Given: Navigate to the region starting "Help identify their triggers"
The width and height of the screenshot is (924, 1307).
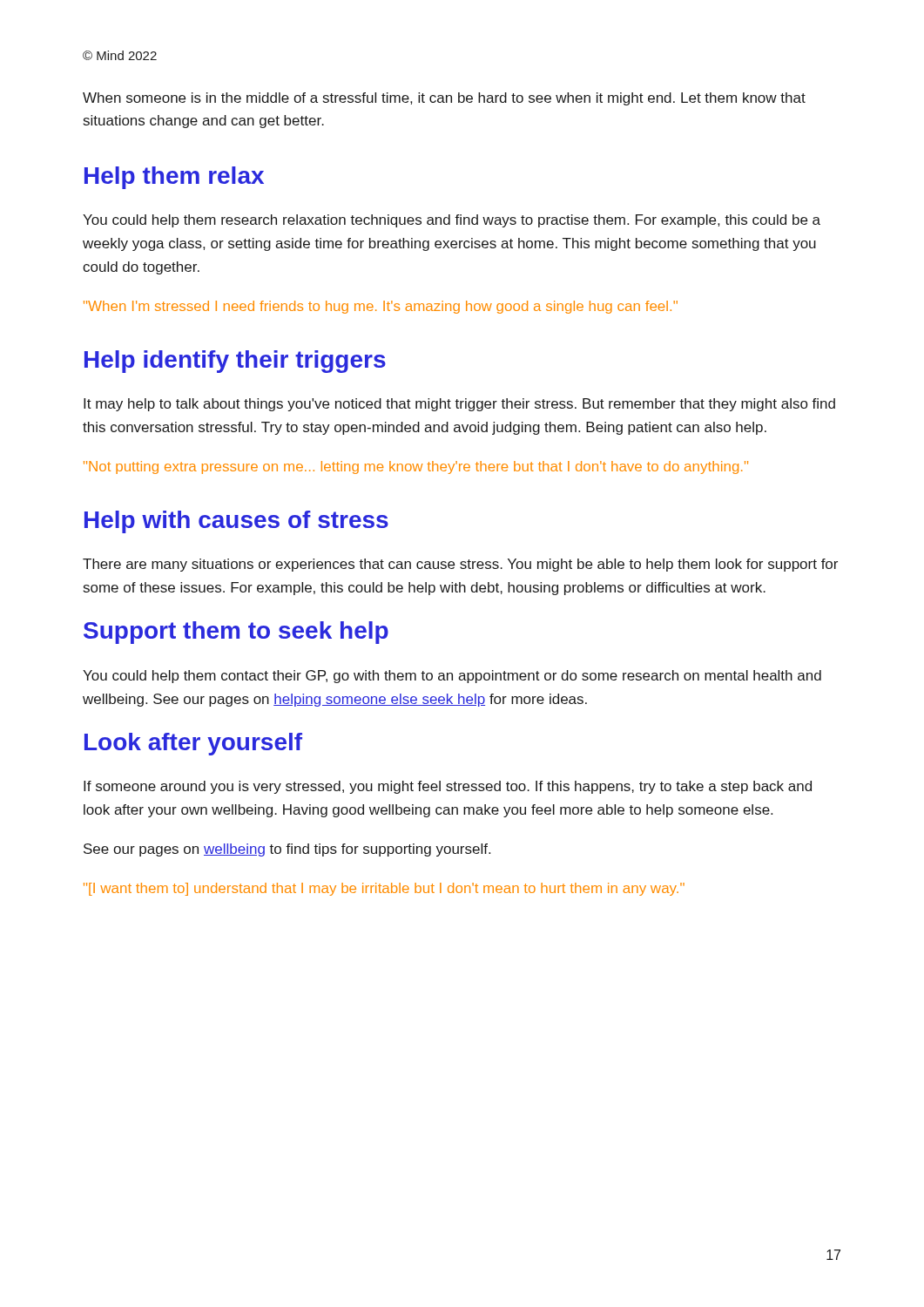Looking at the screenshot, I should [234, 359].
